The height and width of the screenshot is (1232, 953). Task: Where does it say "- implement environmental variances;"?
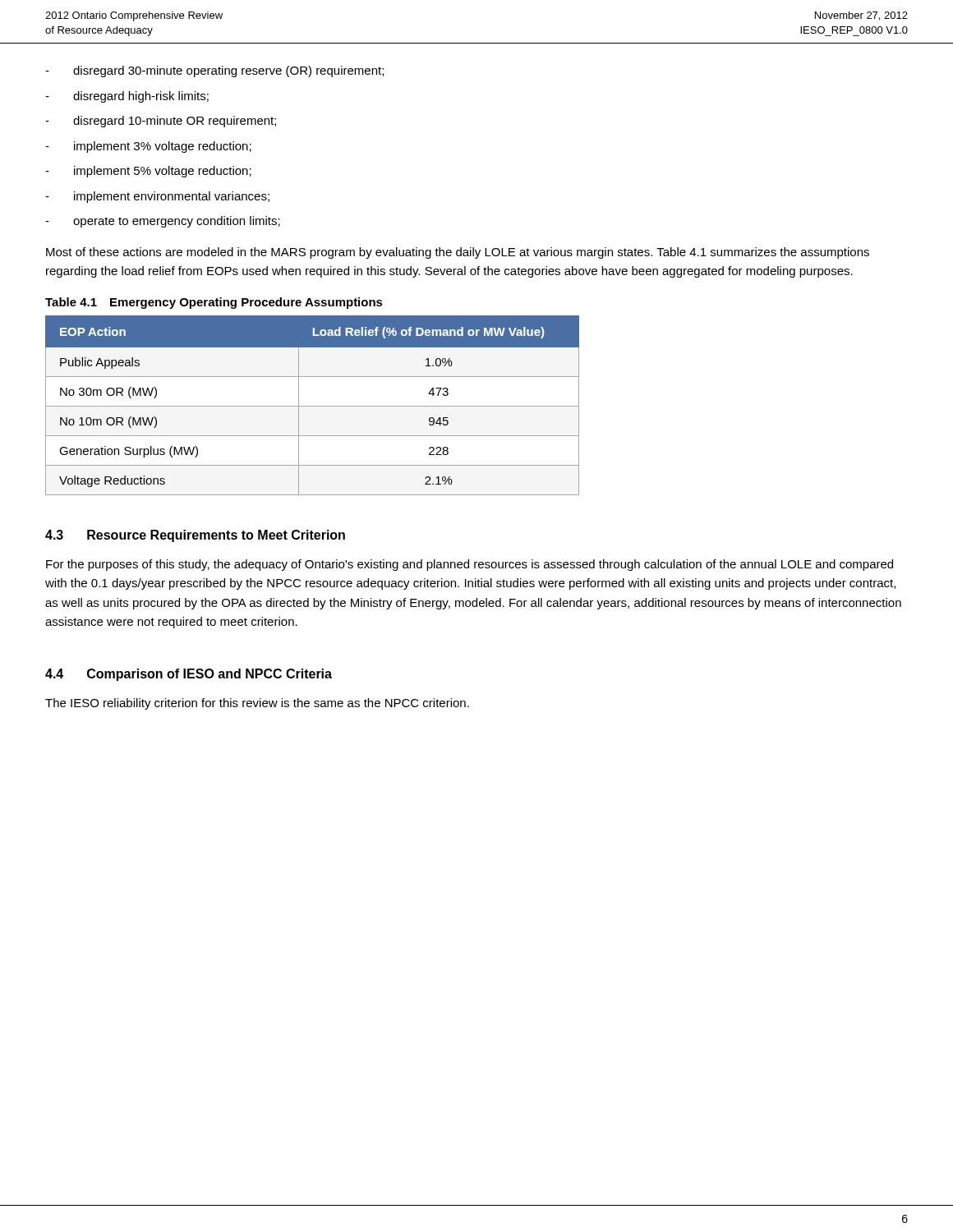click(157, 197)
